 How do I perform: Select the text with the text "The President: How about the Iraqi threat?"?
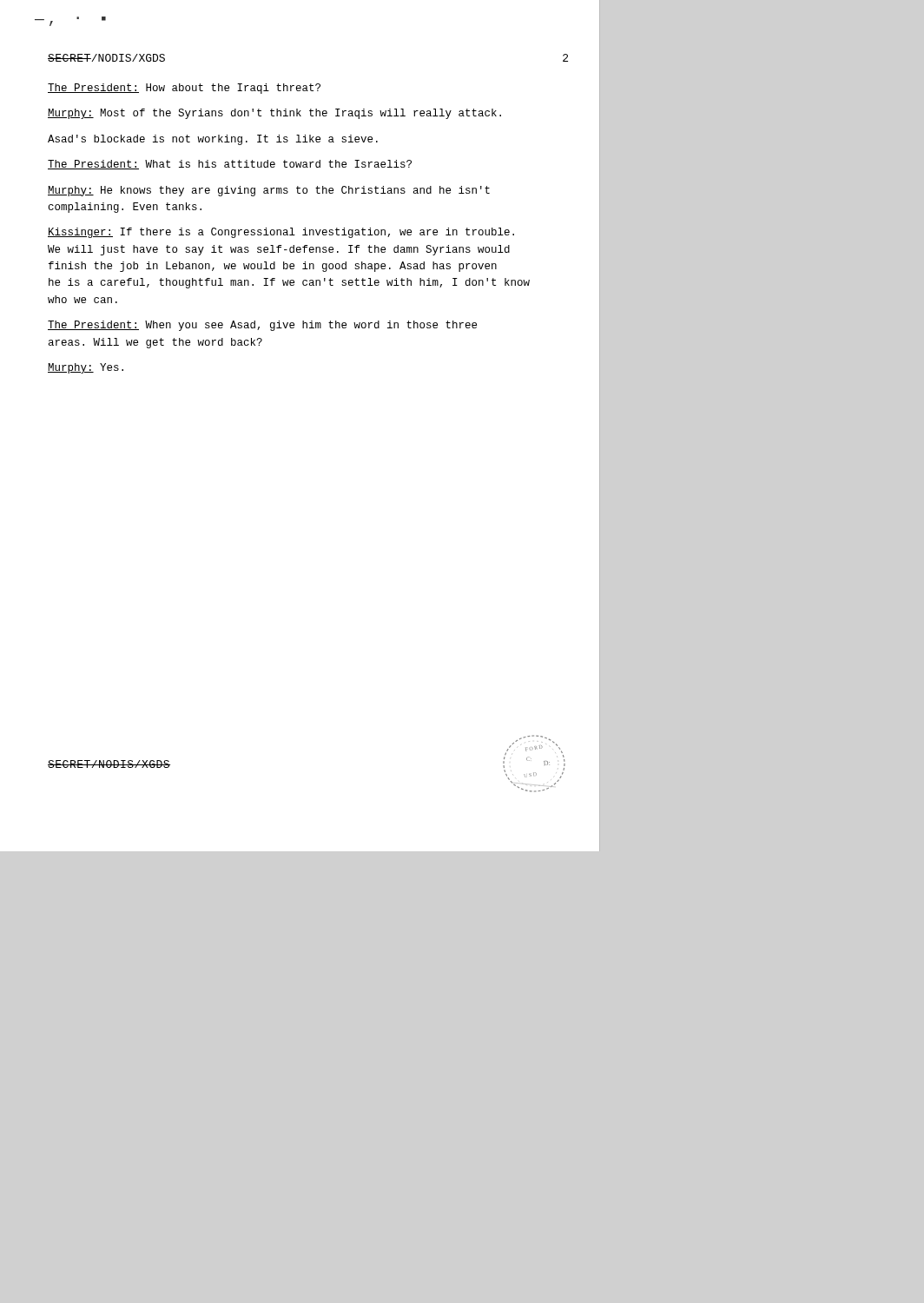[185, 89]
